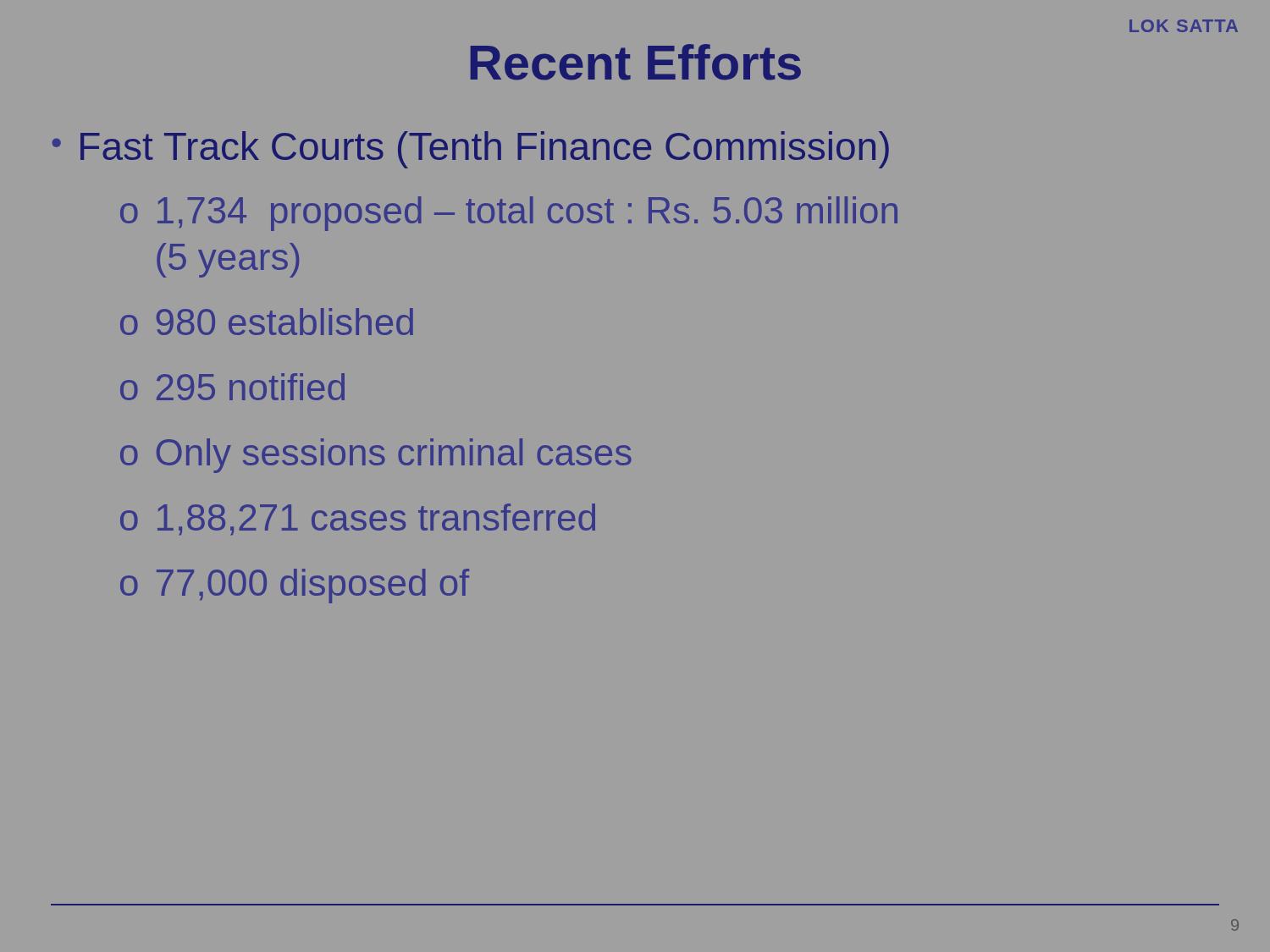Navigate to the text starting "o 295 notified"
The image size is (1270, 952).
pyautogui.click(x=233, y=387)
